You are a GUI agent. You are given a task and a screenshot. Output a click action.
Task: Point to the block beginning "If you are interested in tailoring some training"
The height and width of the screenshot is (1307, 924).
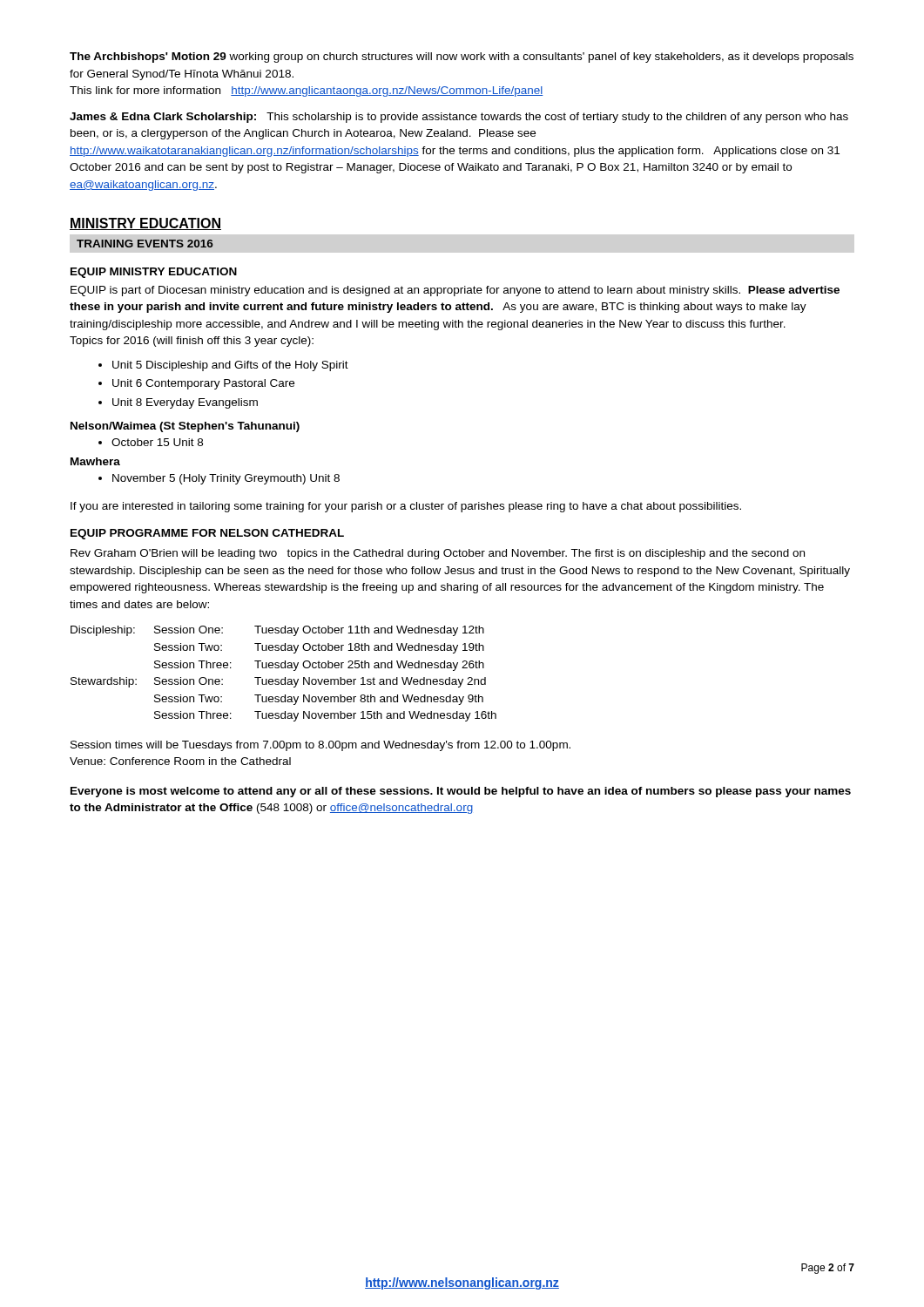[462, 506]
